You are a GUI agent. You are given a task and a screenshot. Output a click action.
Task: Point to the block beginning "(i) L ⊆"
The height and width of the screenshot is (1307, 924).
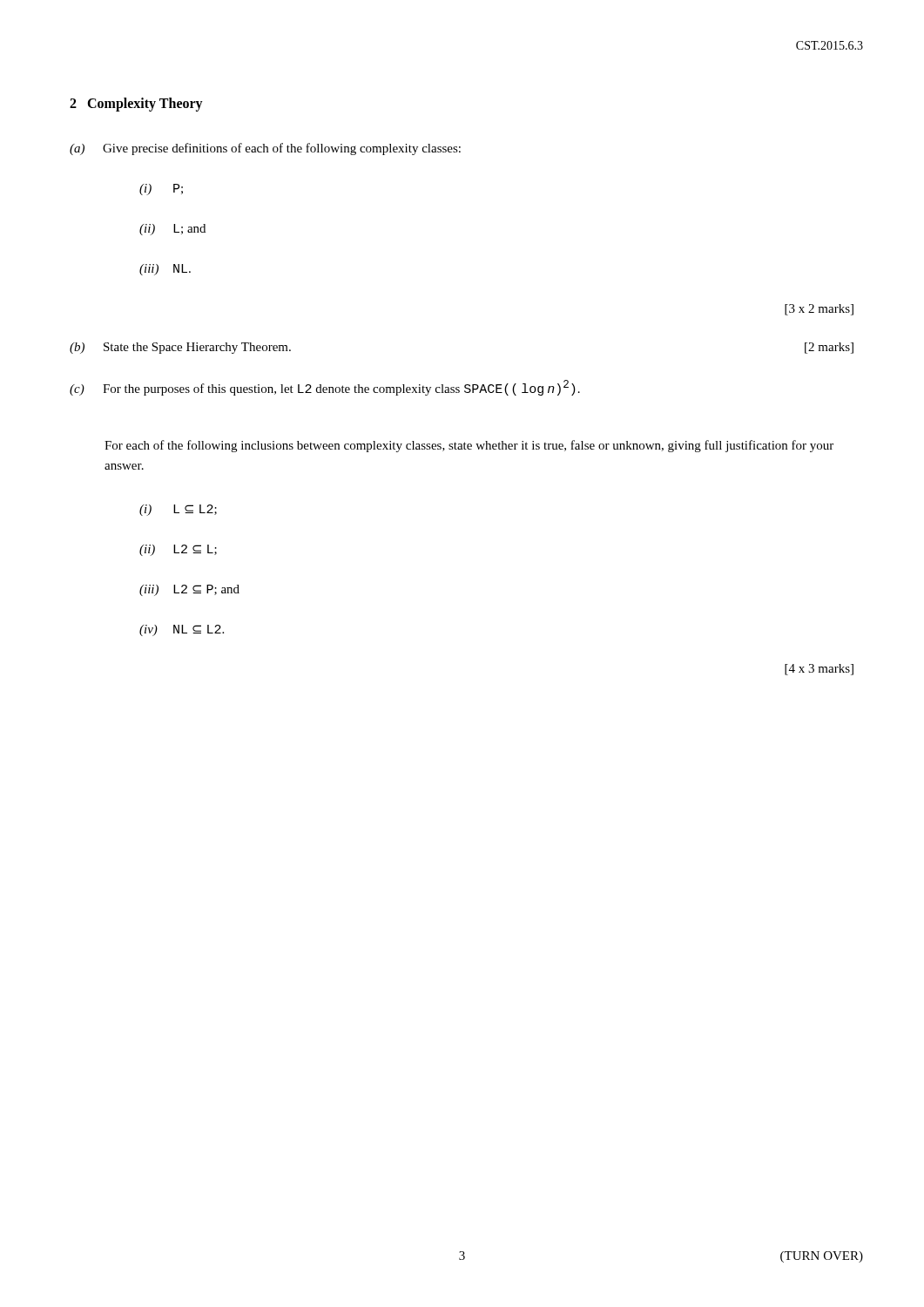coord(178,510)
